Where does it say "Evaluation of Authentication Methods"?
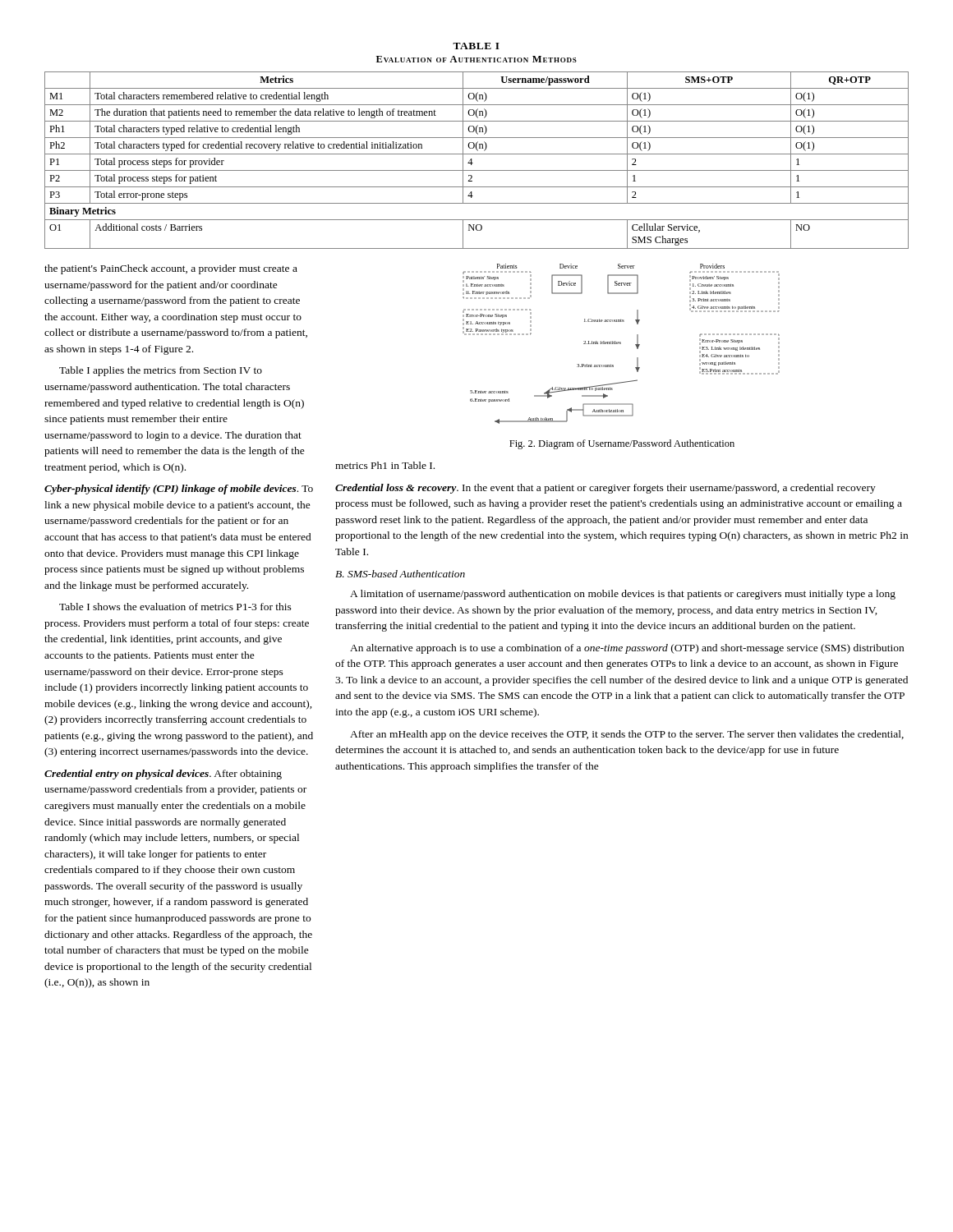953x1232 pixels. (476, 59)
